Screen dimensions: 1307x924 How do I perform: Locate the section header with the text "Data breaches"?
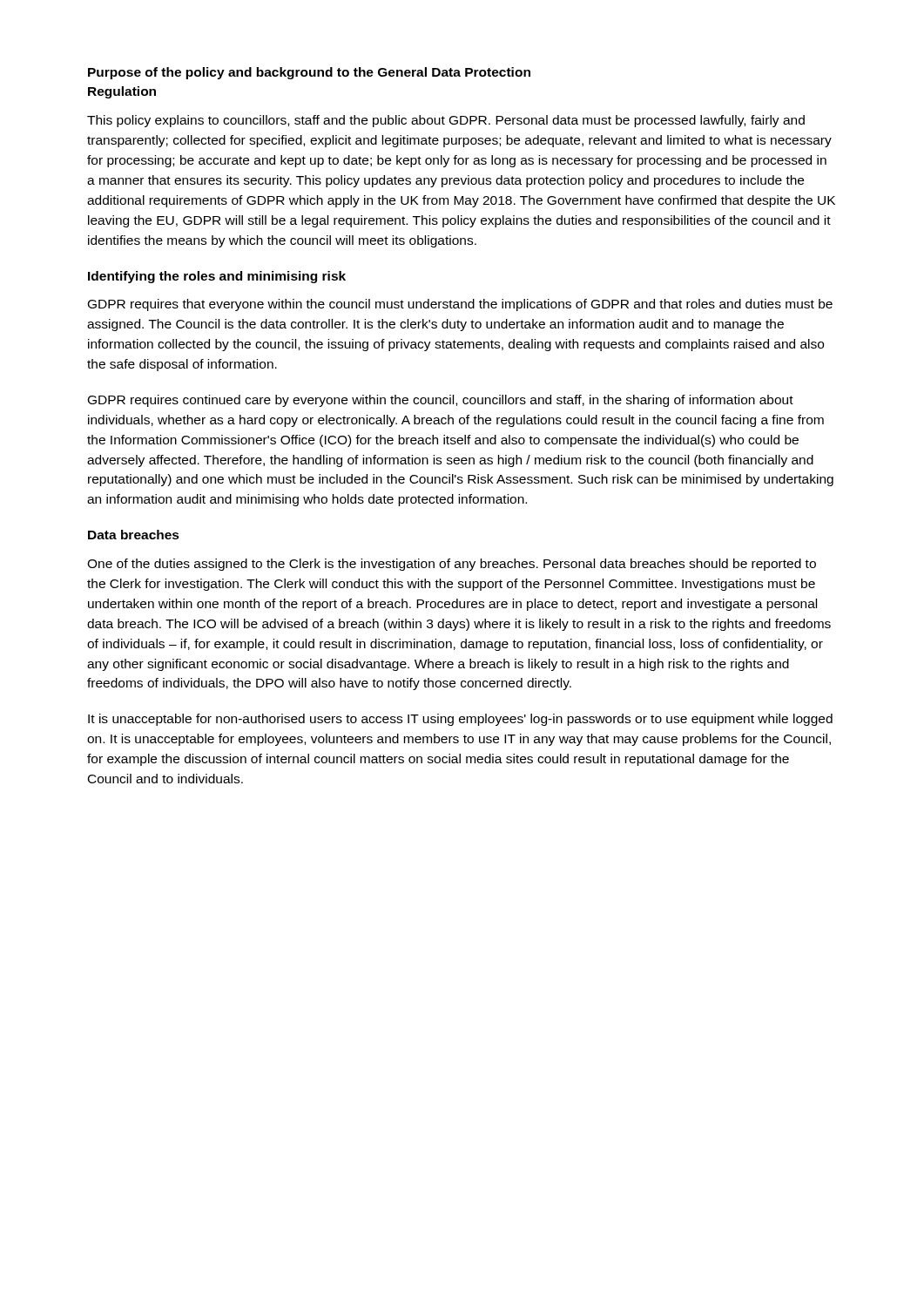coord(133,535)
